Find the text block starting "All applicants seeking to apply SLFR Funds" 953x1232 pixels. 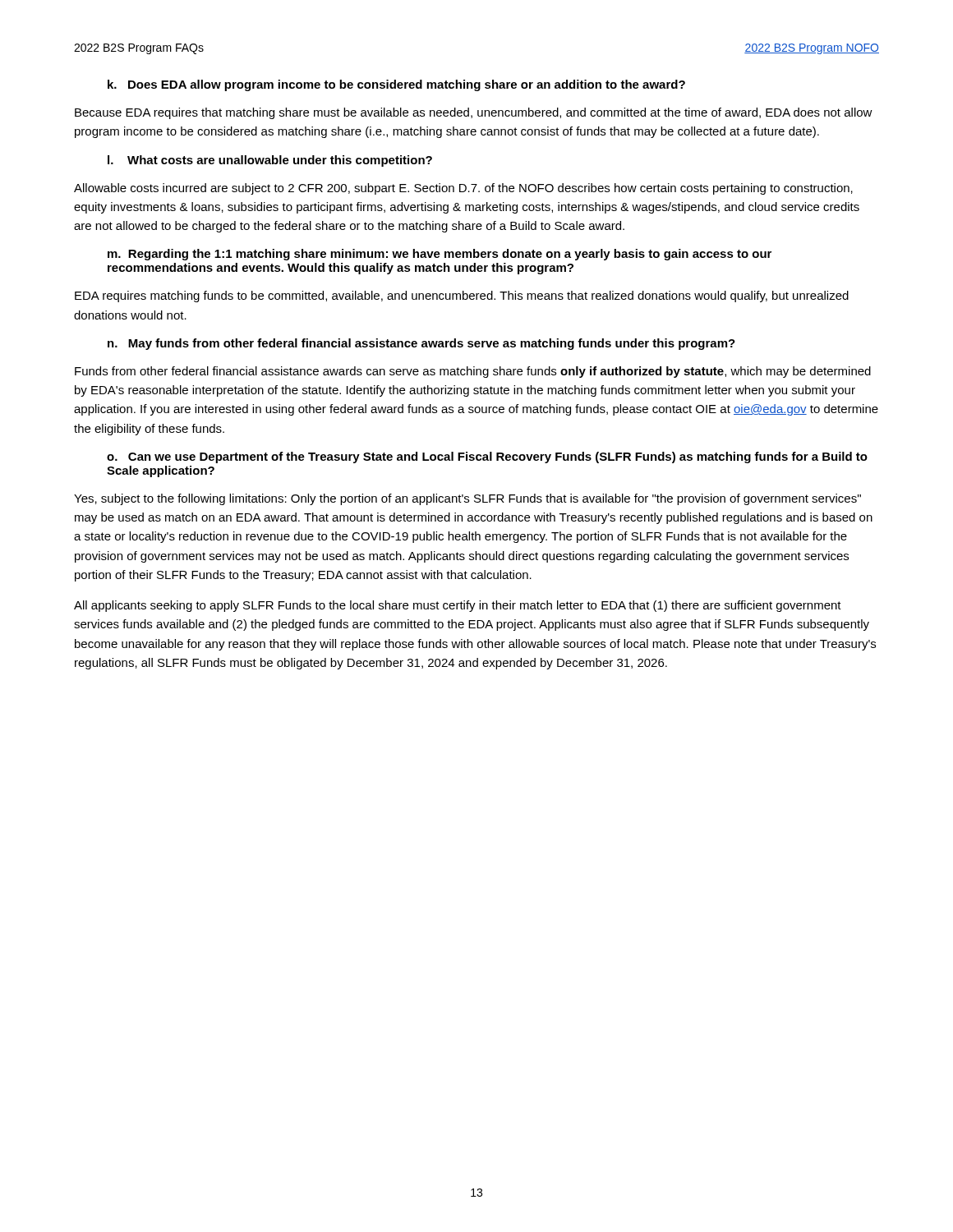click(475, 634)
